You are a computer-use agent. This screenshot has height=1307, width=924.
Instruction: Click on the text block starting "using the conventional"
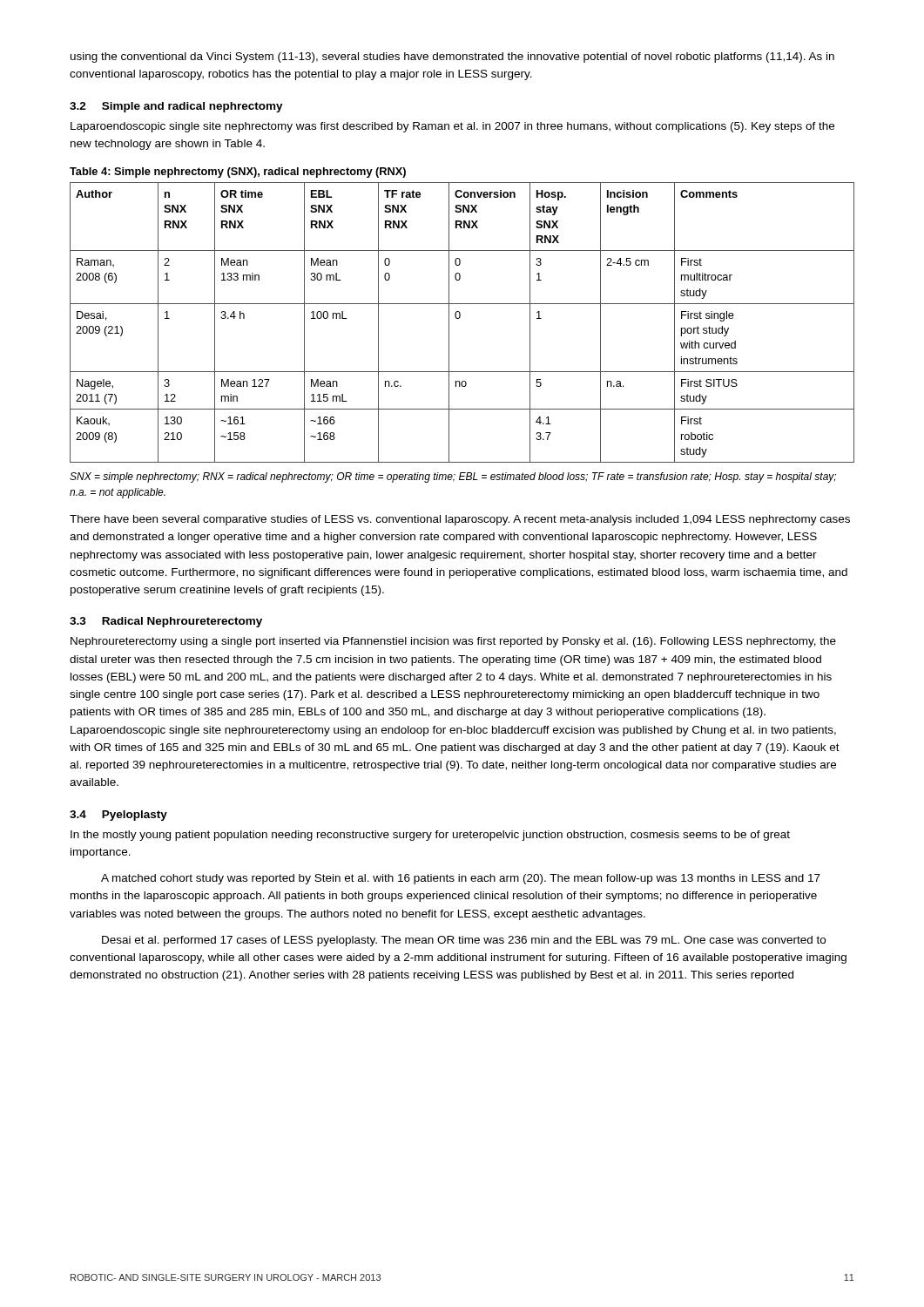[x=462, y=66]
